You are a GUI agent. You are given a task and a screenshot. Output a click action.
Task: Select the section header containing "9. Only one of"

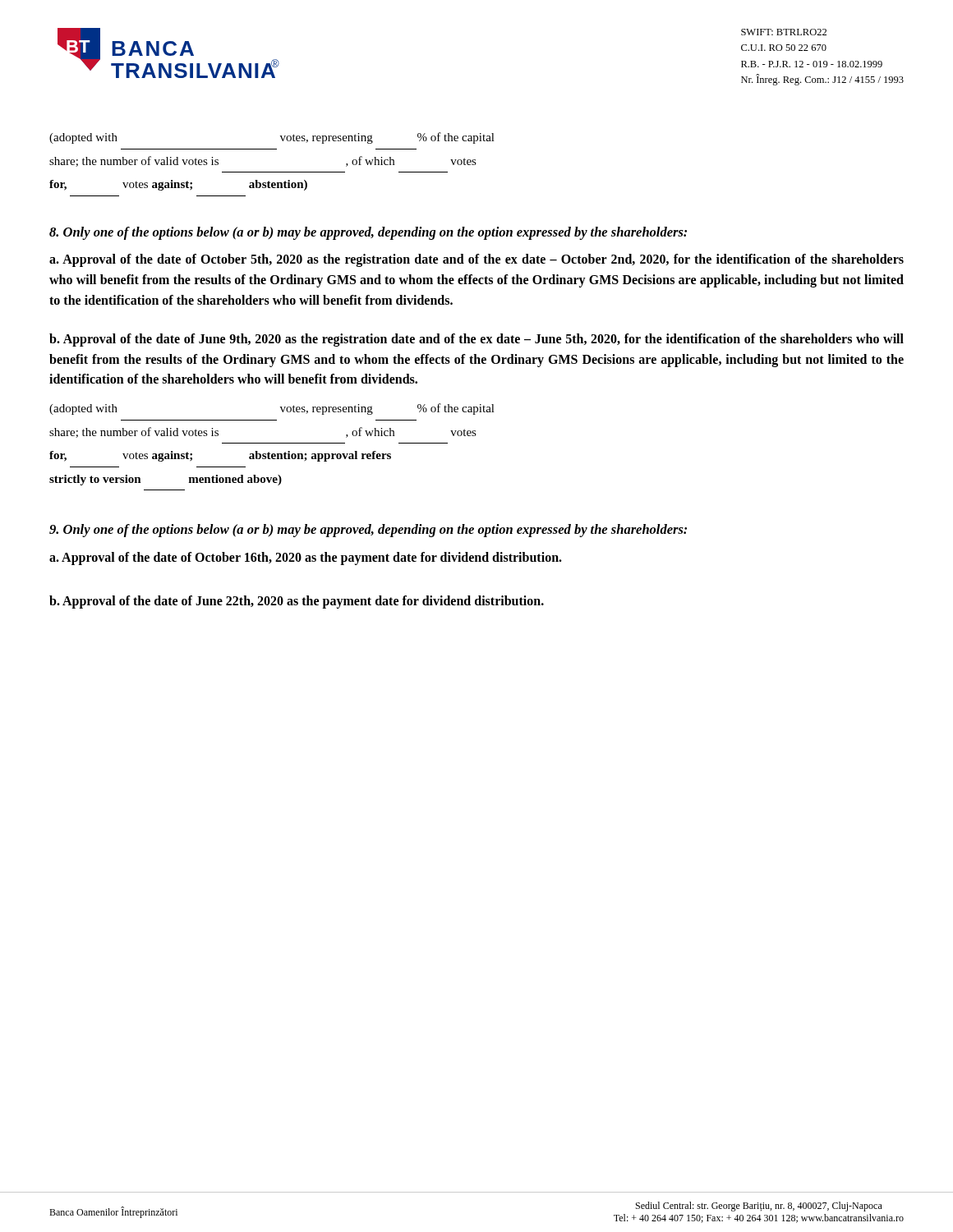(x=369, y=530)
